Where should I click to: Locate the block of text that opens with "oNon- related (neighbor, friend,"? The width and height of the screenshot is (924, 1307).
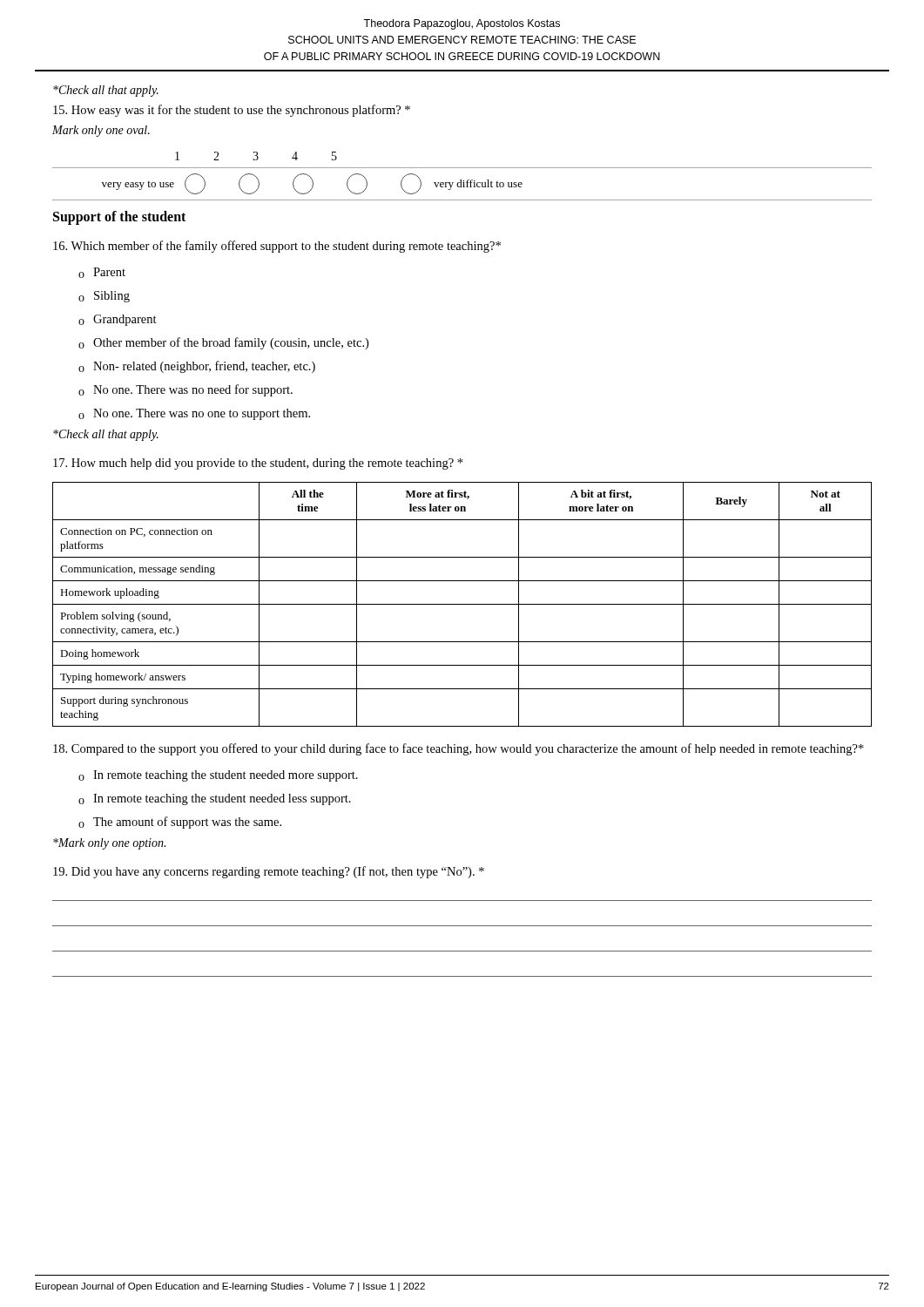[197, 367]
